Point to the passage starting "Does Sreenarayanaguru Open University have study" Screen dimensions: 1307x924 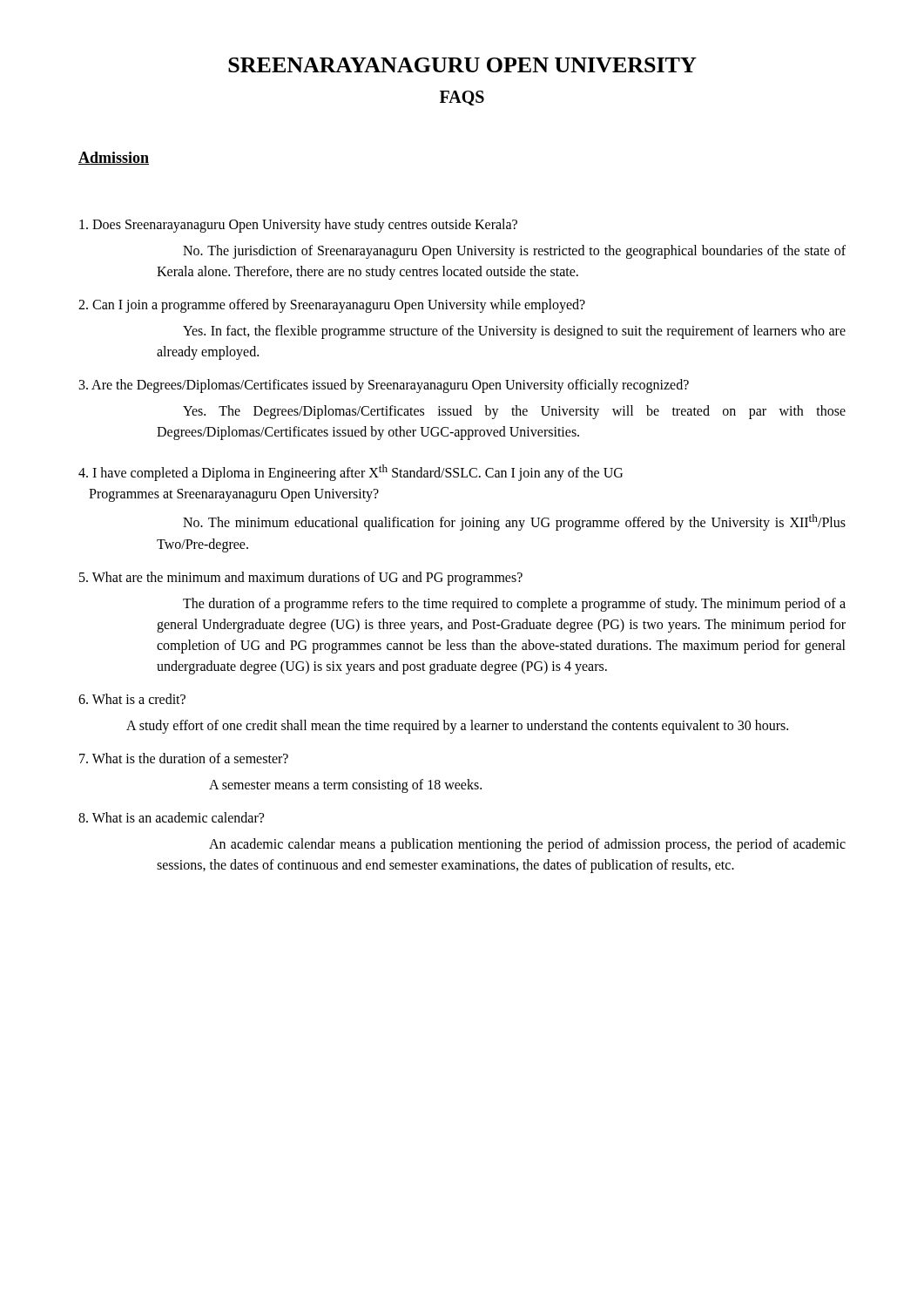pyautogui.click(x=462, y=248)
